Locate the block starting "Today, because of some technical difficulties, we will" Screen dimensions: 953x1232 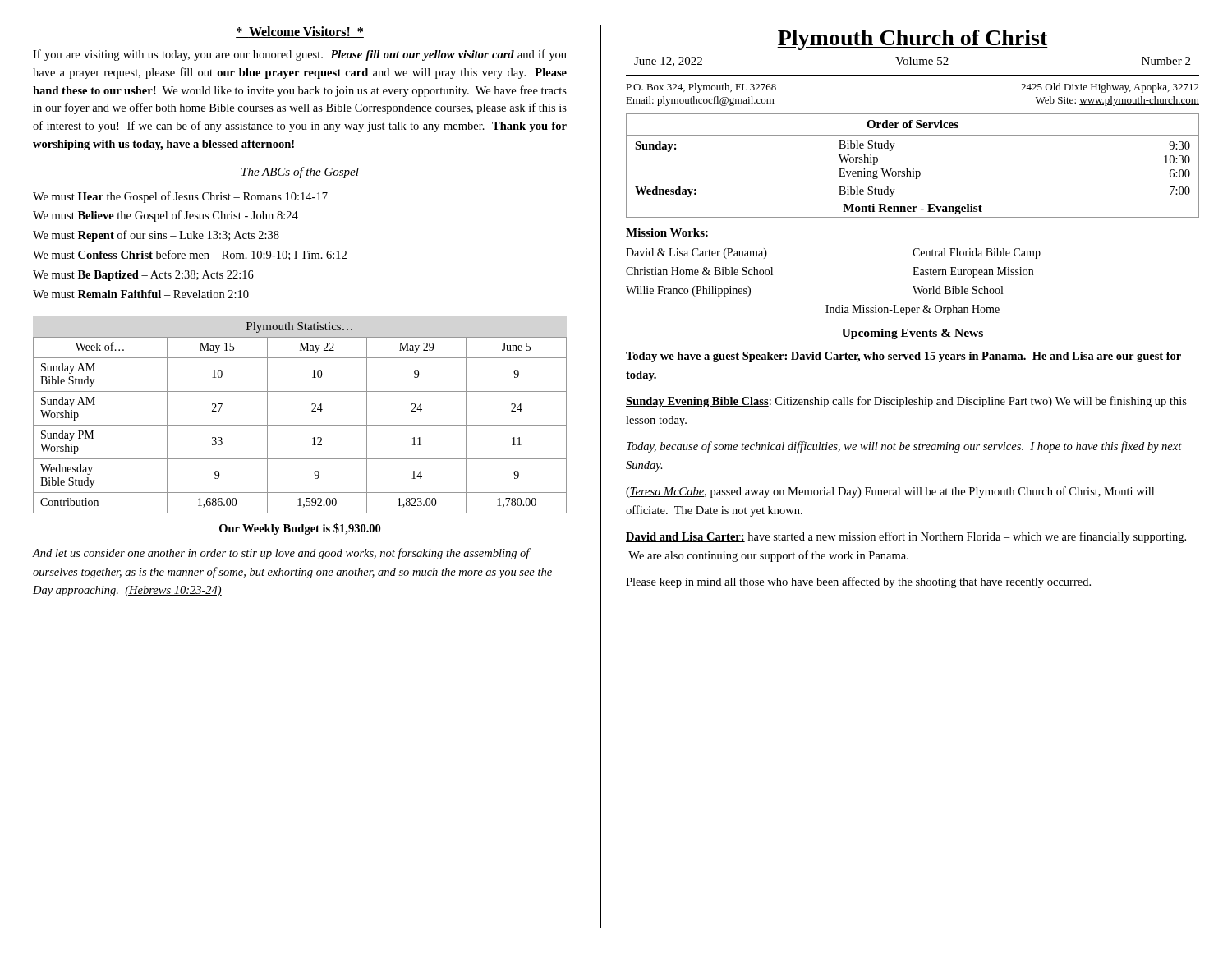click(x=904, y=456)
